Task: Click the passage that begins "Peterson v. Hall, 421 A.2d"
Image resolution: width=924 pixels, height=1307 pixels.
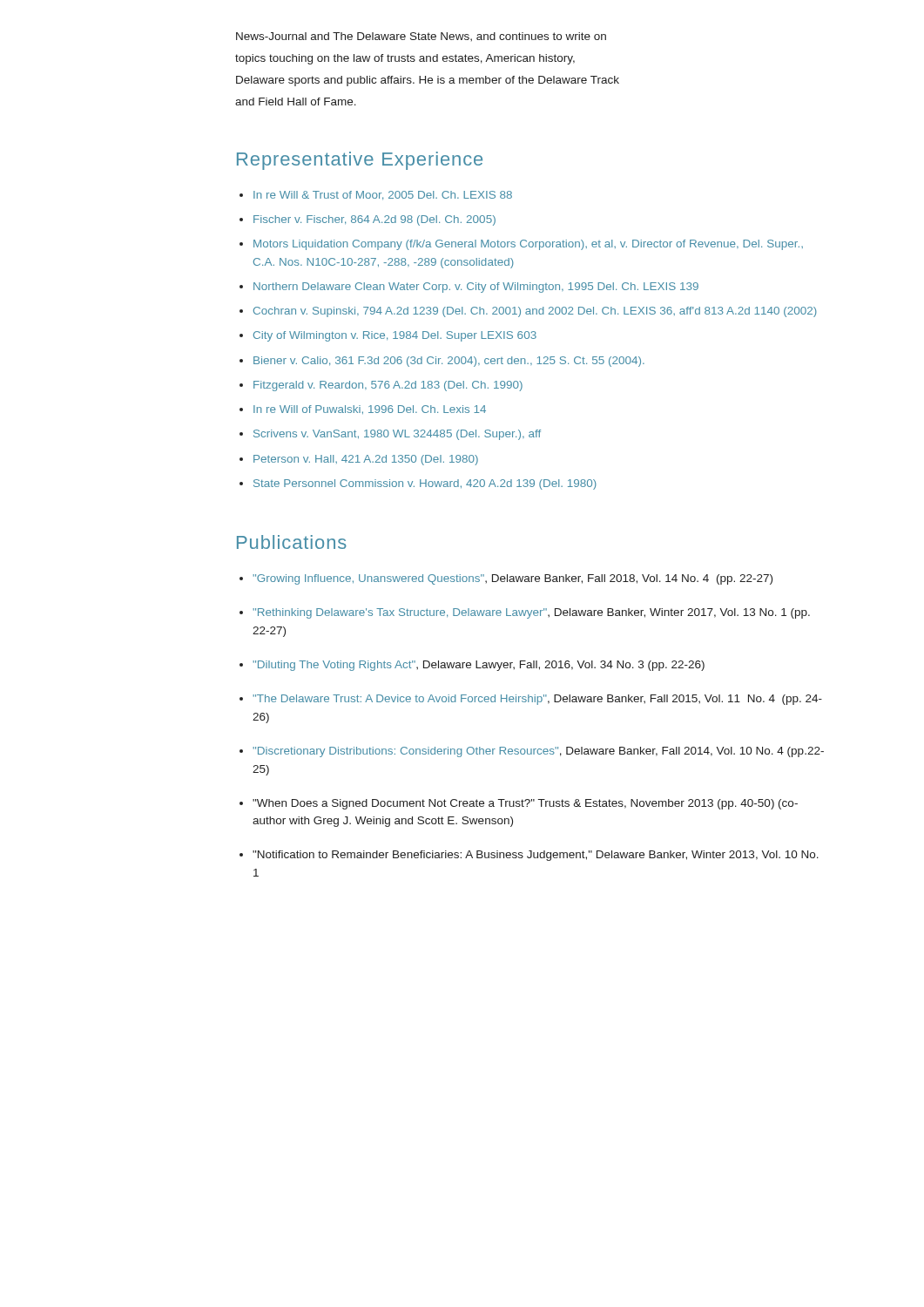Action: (365, 458)
